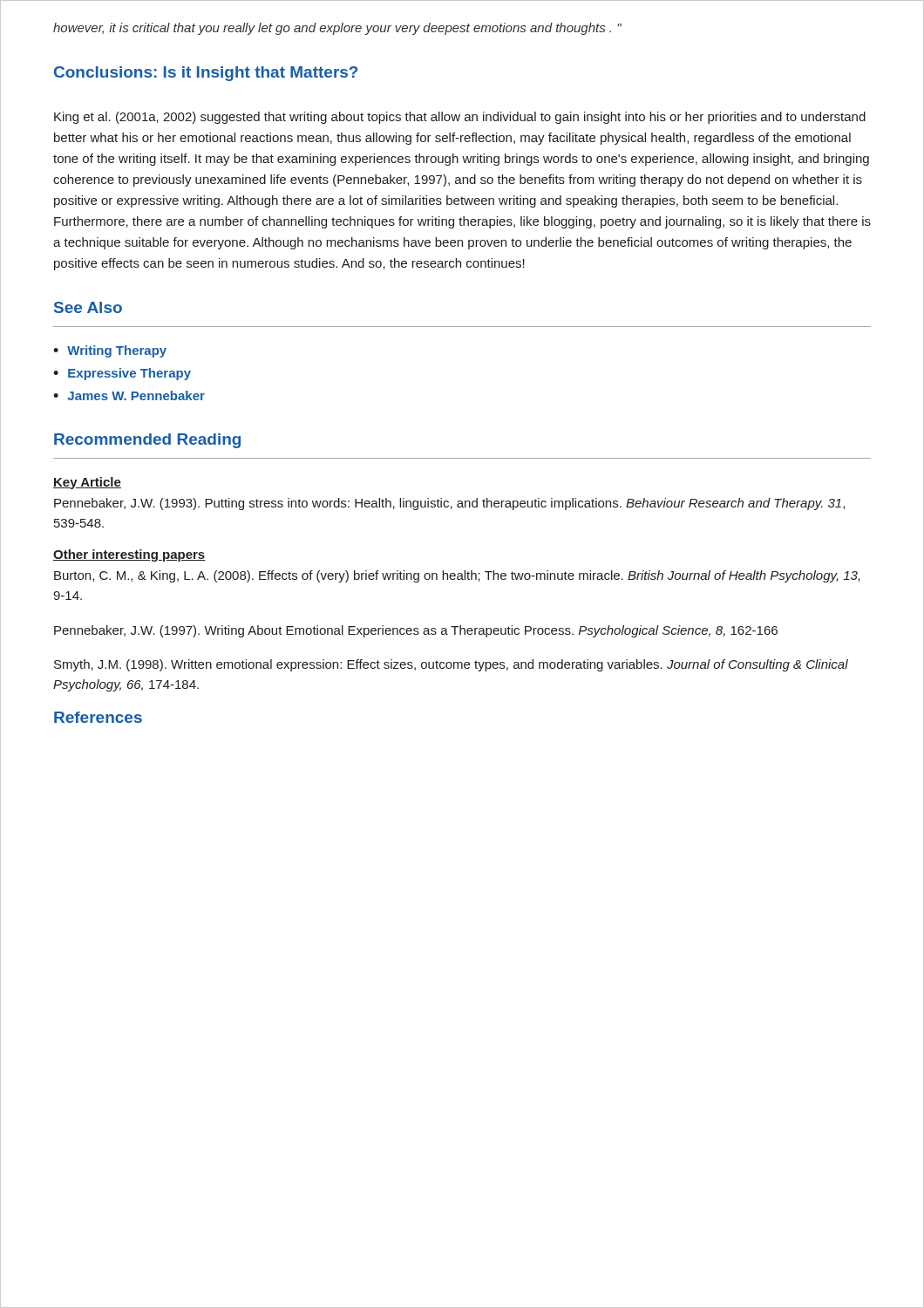Select the list item that reads "• James W. Pennebaker"
The height and width of the screenshot is (1308, 924).
tap(129, 395)
